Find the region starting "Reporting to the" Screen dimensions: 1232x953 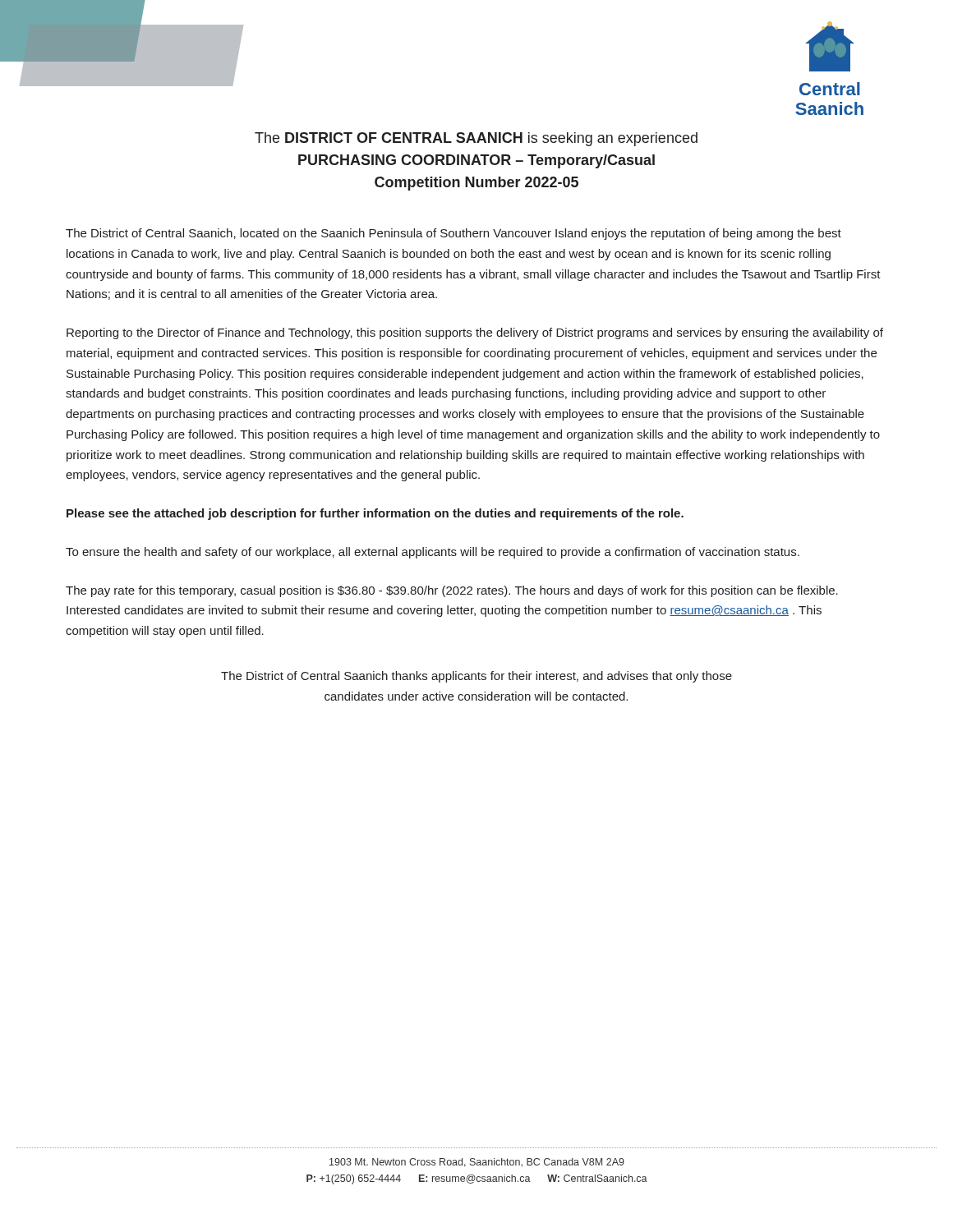474,403
